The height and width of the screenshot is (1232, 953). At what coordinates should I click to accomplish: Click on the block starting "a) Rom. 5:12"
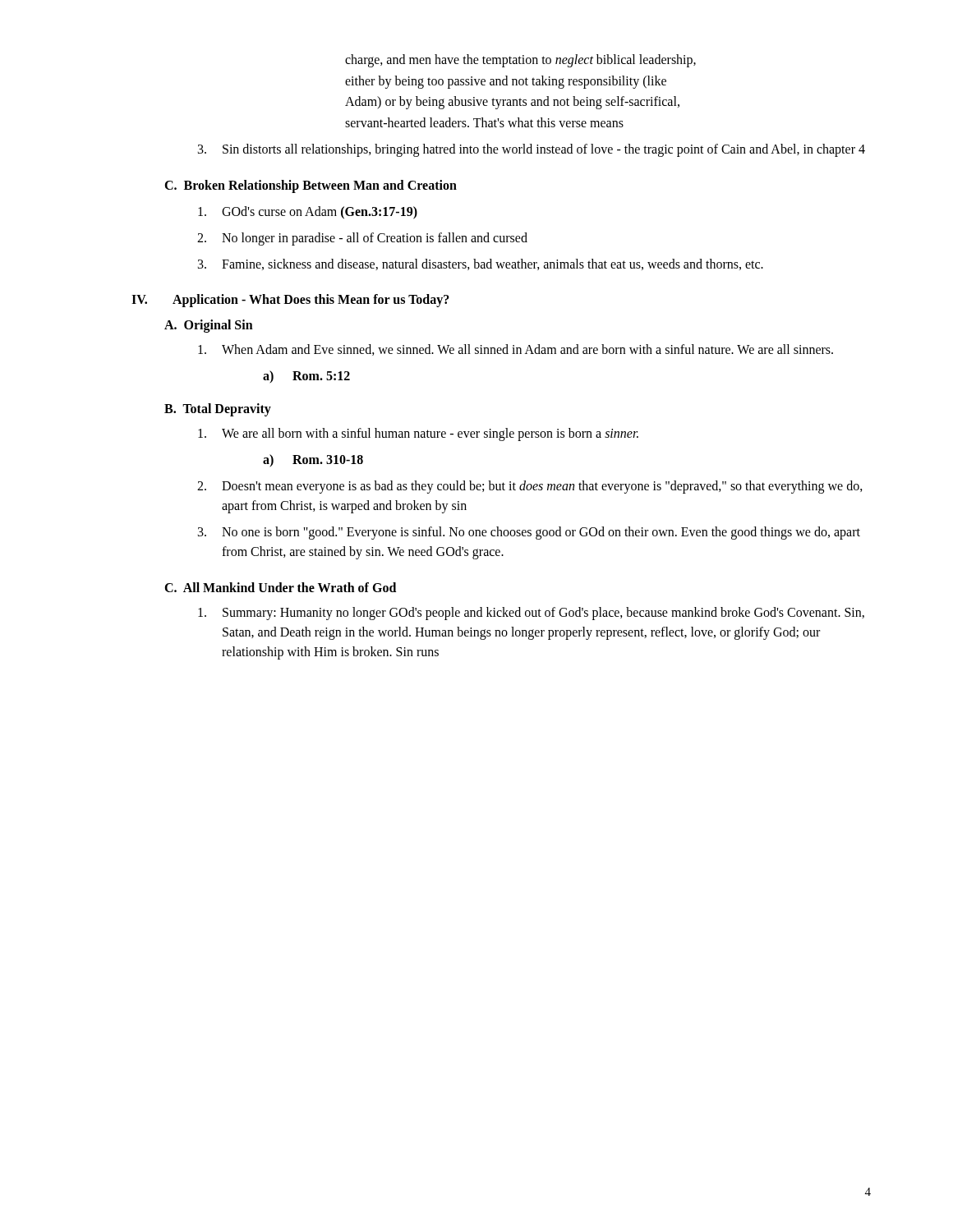tap(307, 376)
